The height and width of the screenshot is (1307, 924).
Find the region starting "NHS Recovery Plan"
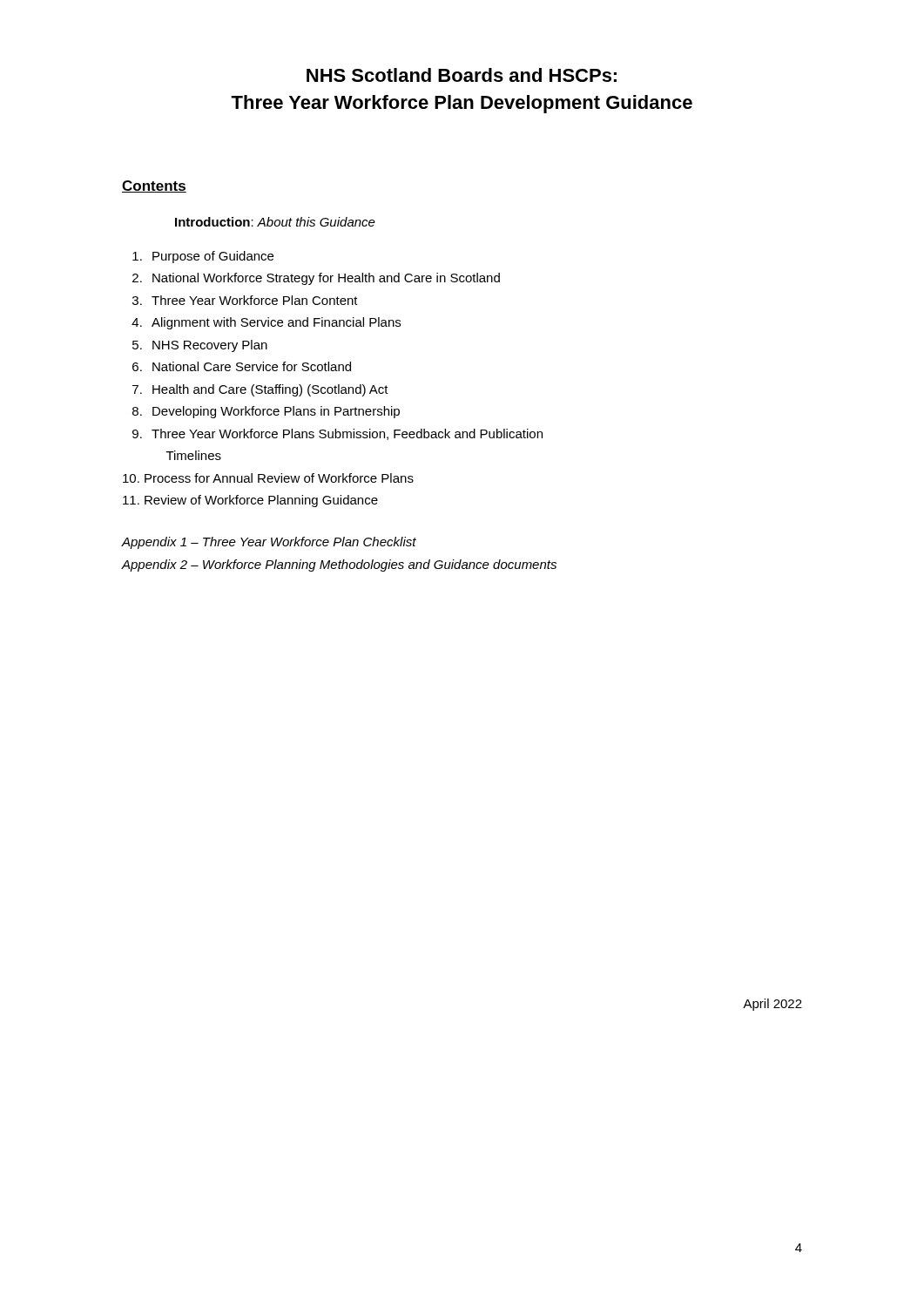(x=210, y=344)
